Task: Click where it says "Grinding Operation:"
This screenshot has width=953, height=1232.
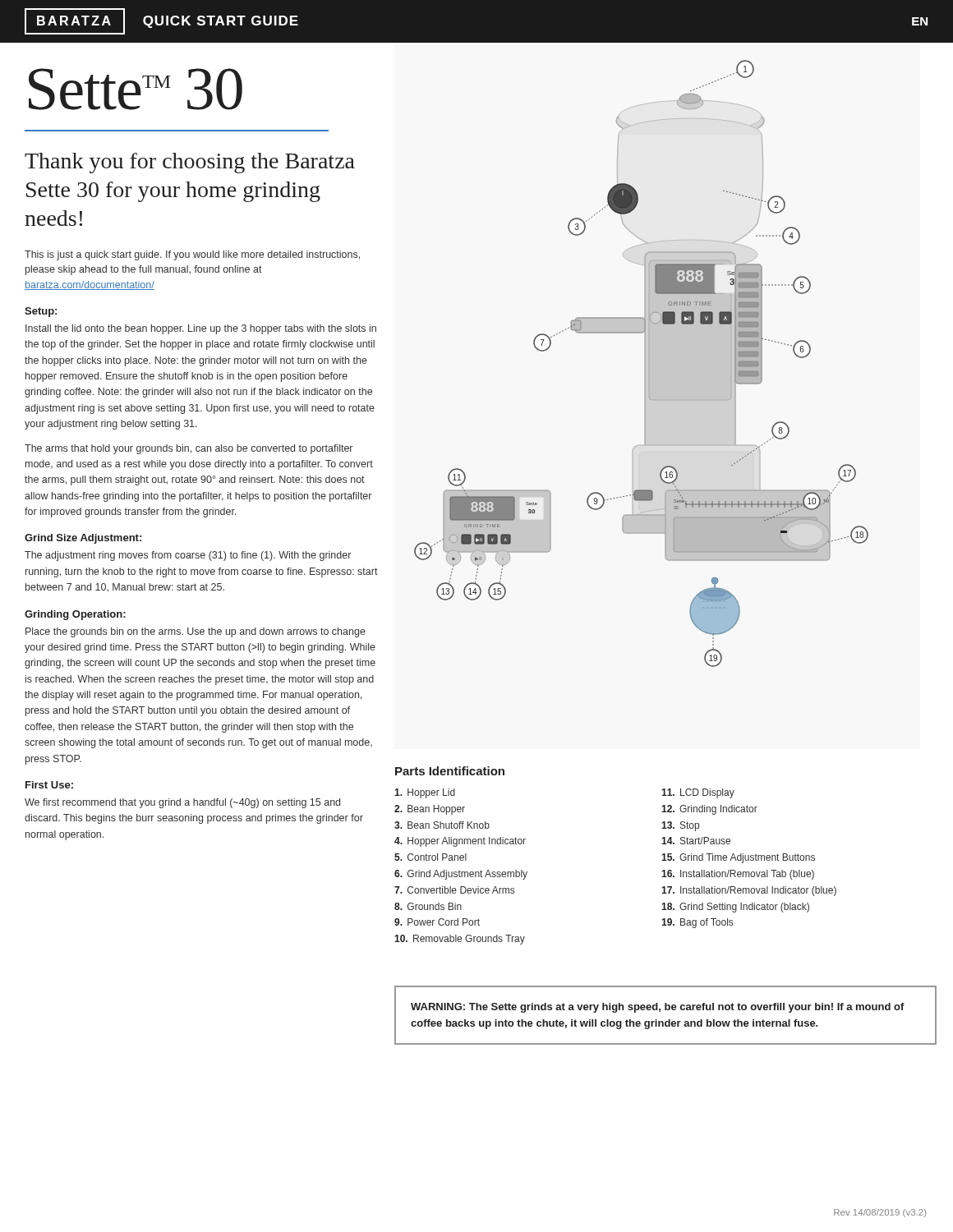Action: (75, 614)
